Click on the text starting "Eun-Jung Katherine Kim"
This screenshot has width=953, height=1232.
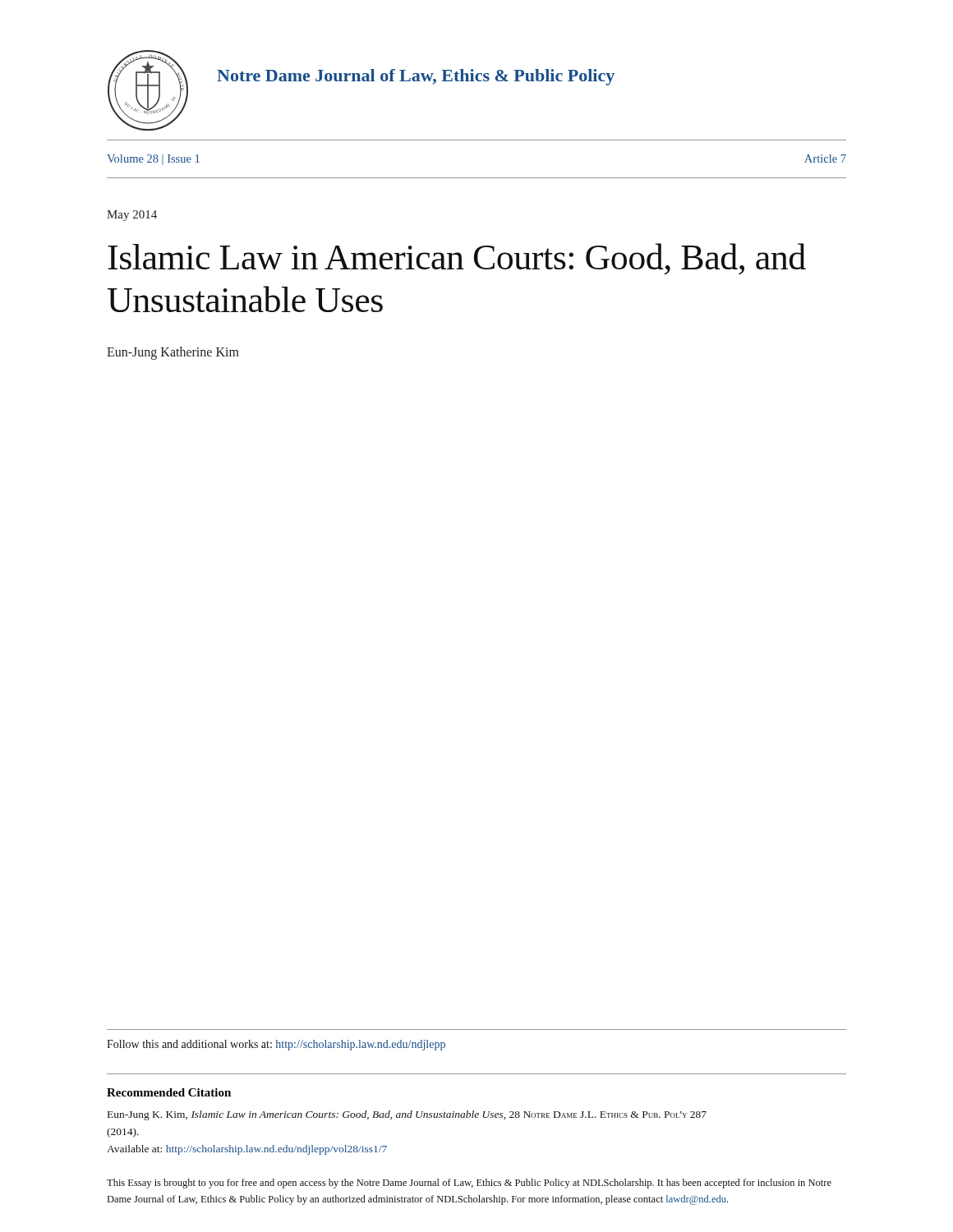coord(173,352)
